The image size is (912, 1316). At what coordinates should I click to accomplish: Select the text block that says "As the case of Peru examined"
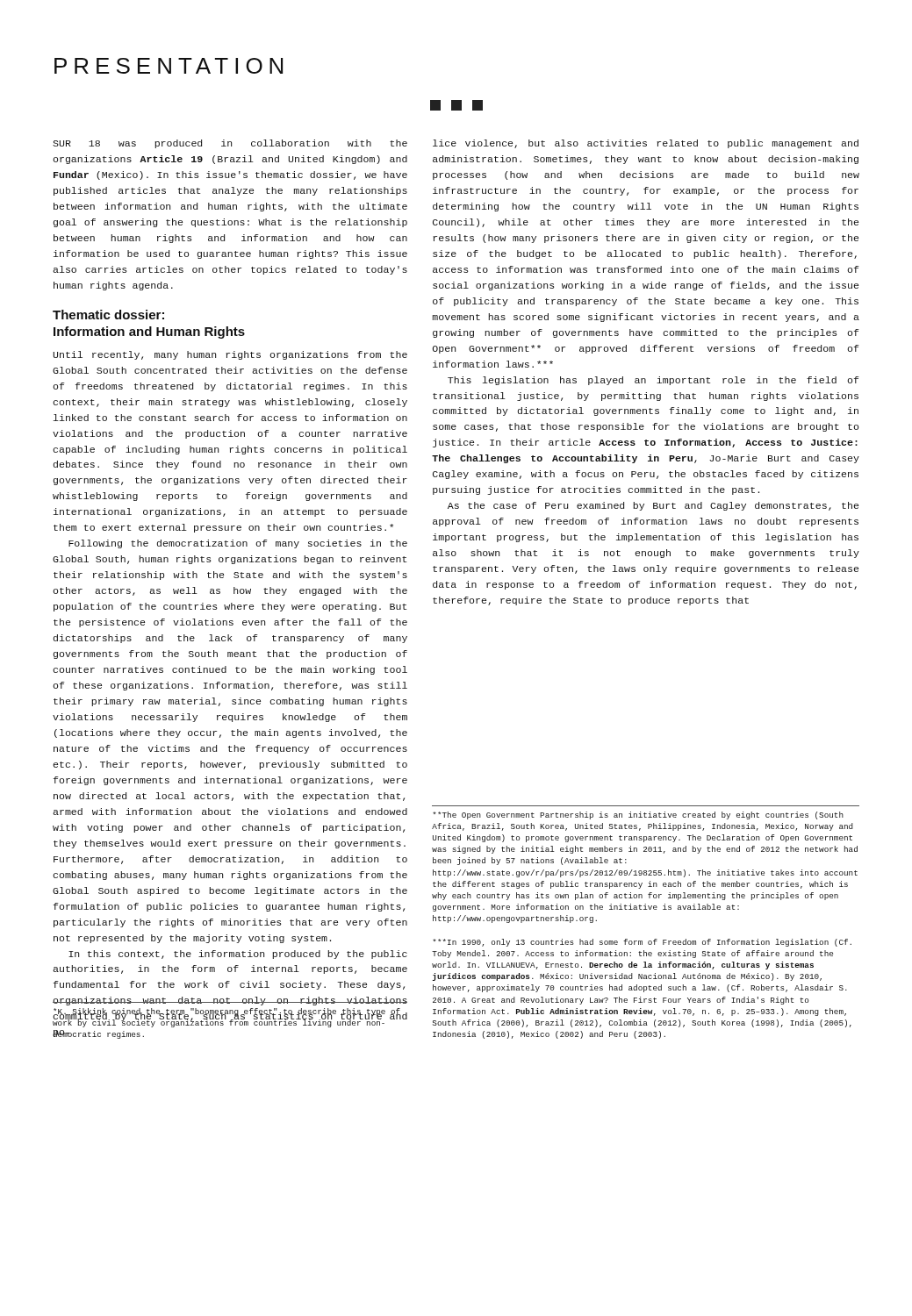pos(646,553)
